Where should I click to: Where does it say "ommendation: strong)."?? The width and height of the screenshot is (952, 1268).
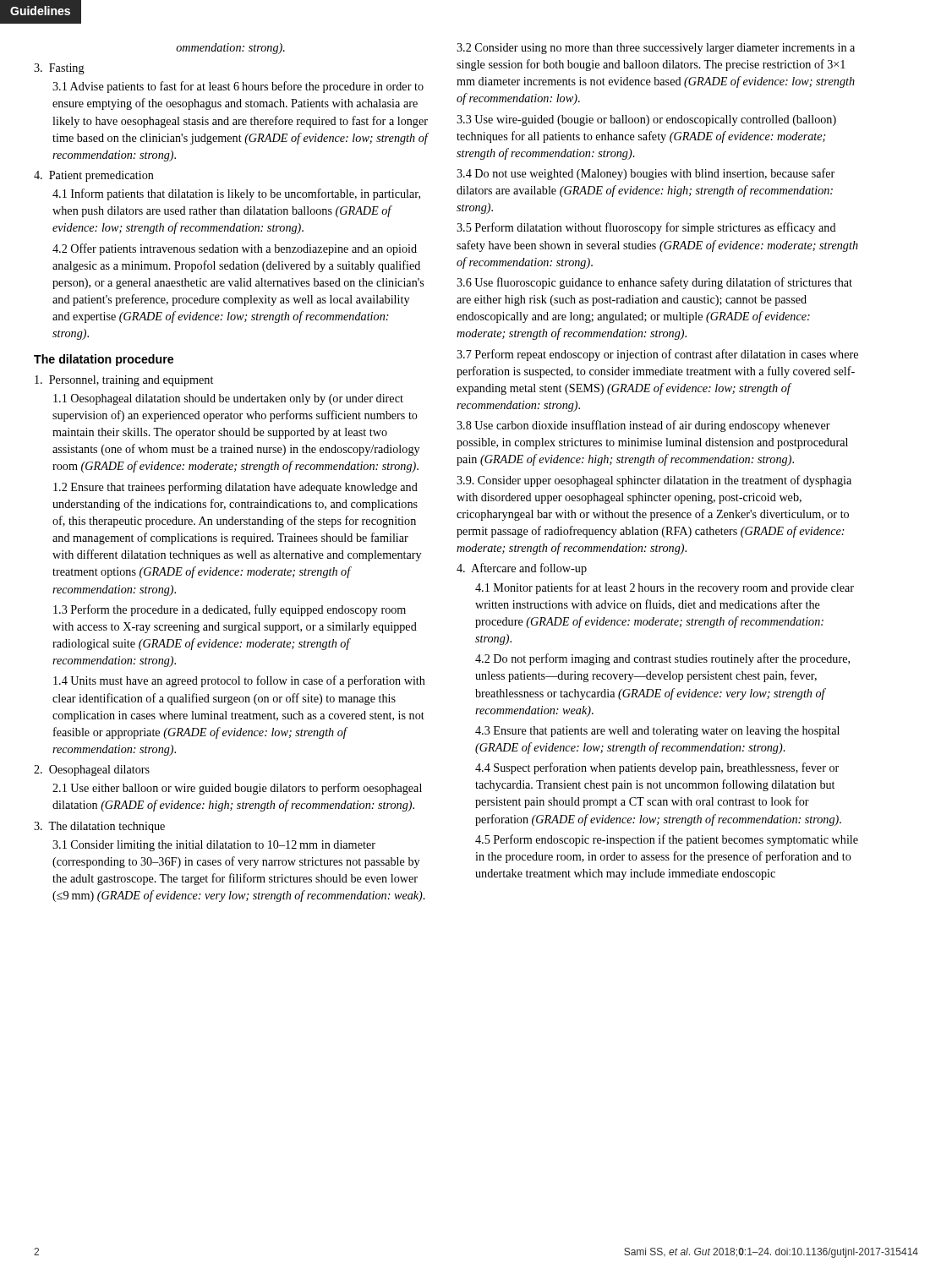click(231, 47)
